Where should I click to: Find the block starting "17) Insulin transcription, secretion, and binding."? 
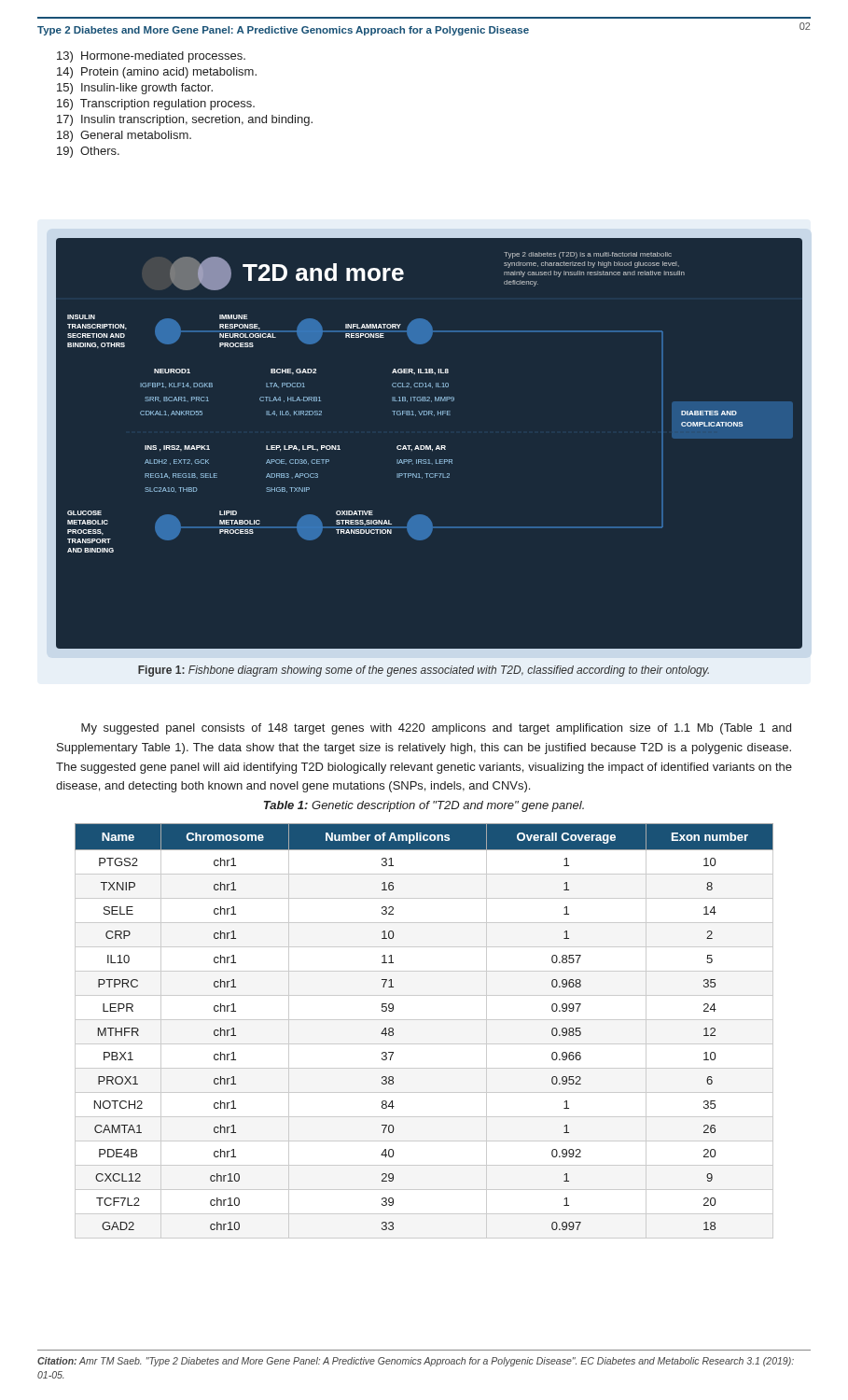coord(185,119)
